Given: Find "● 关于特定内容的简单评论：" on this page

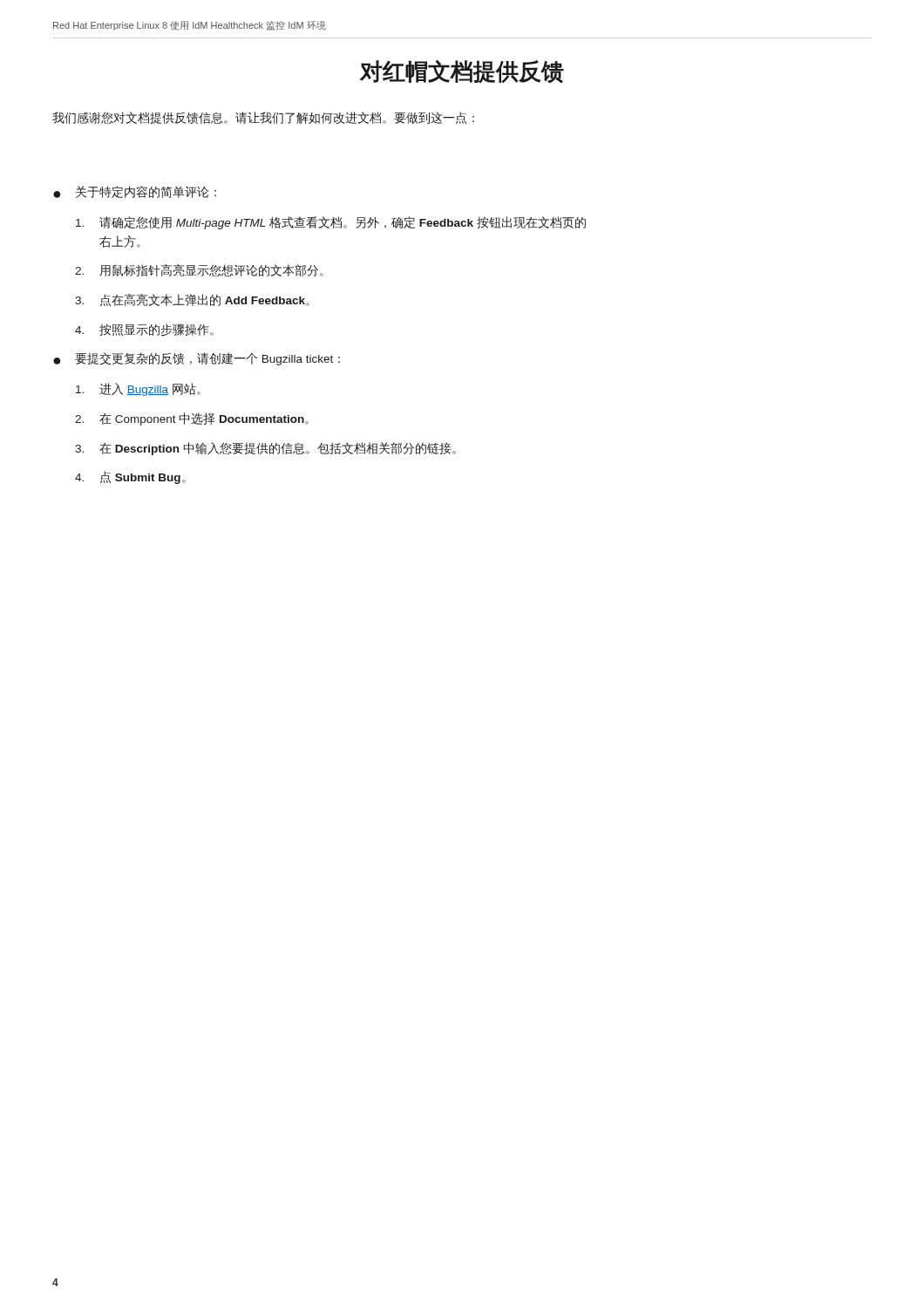Looking at the screenshot, I should 137,194.
